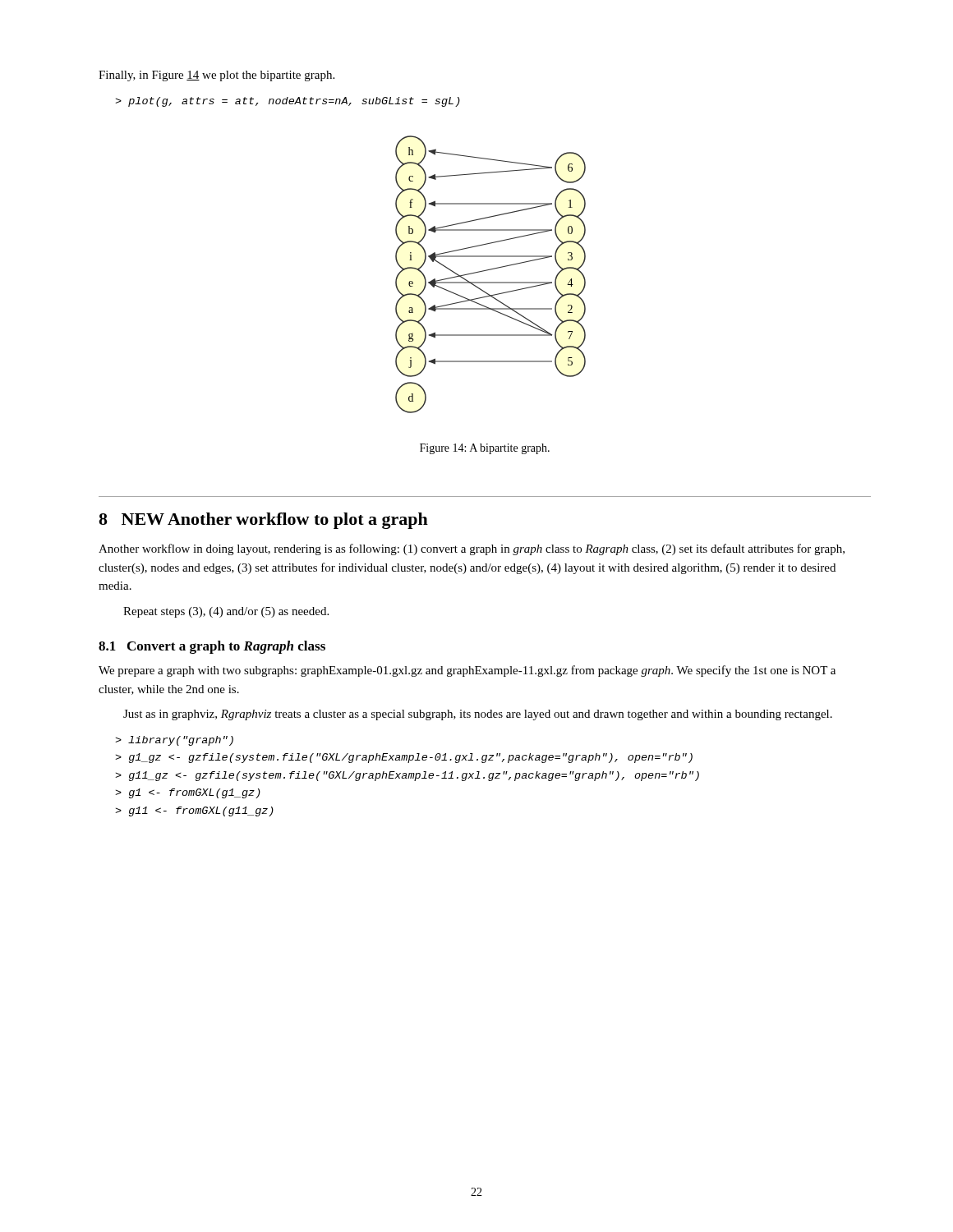
Task: Find the caption on this page that starts "Figure 14: A"
Action: click(485, 448)
